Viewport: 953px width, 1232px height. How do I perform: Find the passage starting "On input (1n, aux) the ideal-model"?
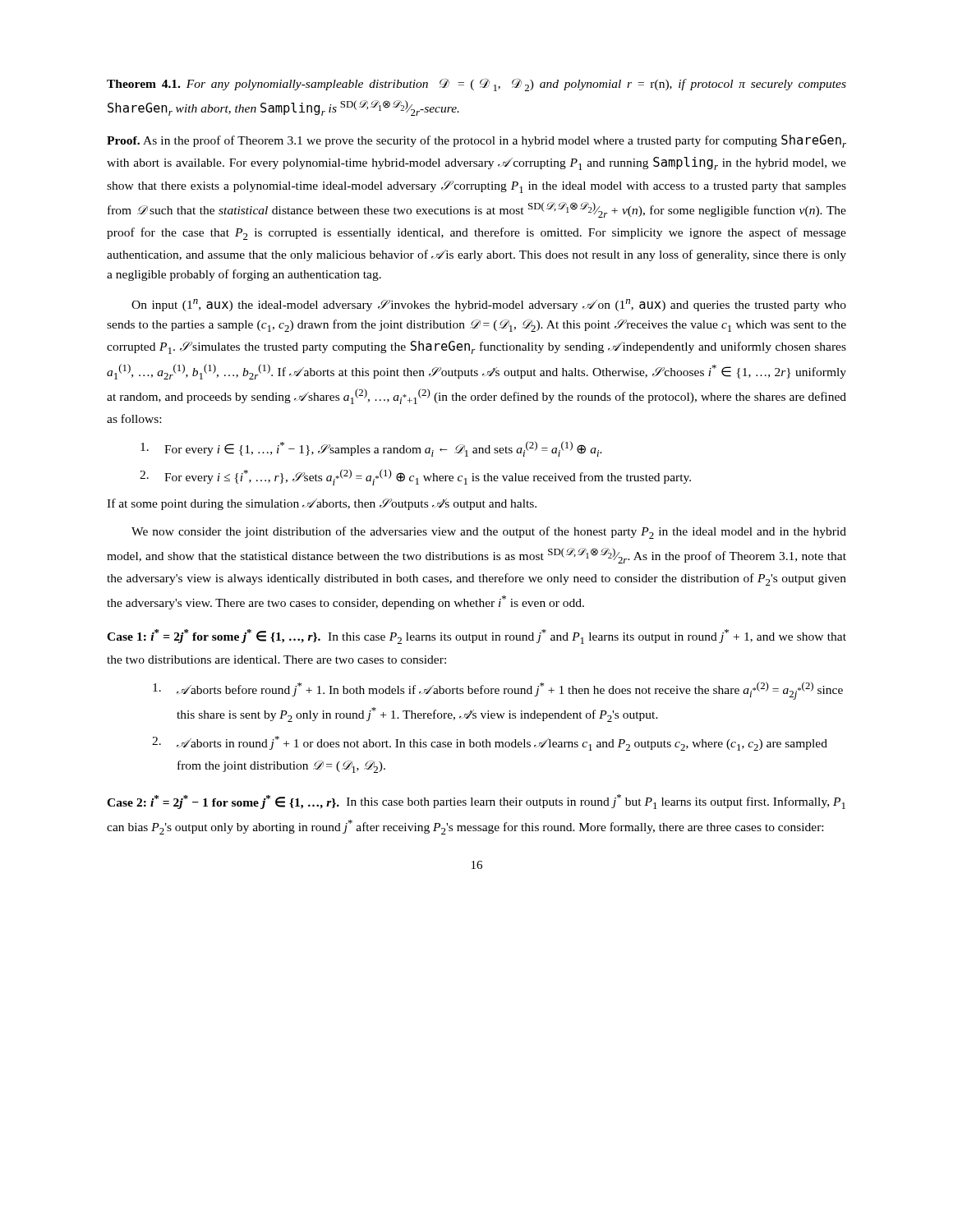pos(476,361)
